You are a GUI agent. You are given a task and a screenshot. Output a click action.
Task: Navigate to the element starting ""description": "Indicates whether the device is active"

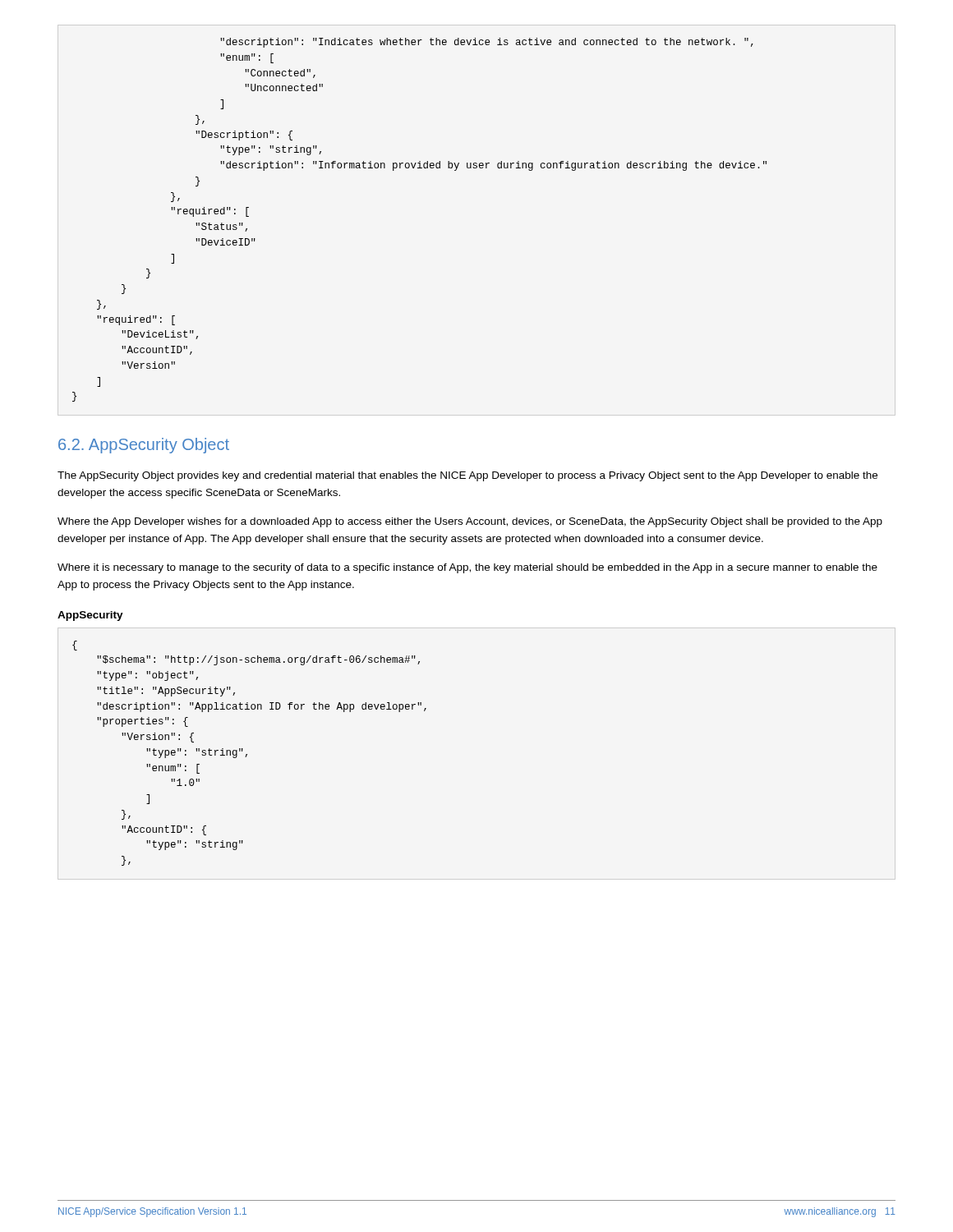coord(487,43)
